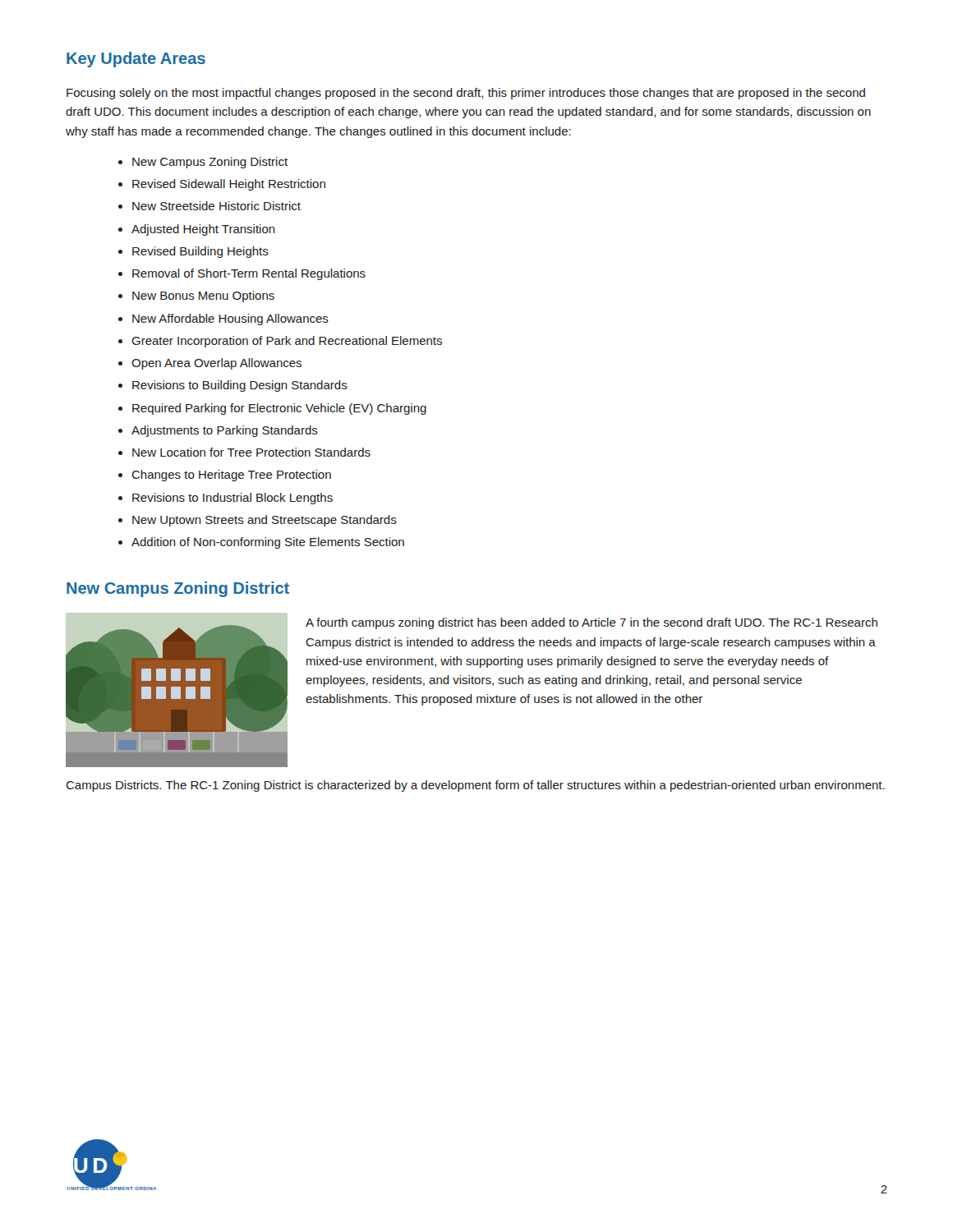953x1232 pixels.
Task: Select the list item with the text "Revised Sidewall Height Restriction"
Action: 229,184
